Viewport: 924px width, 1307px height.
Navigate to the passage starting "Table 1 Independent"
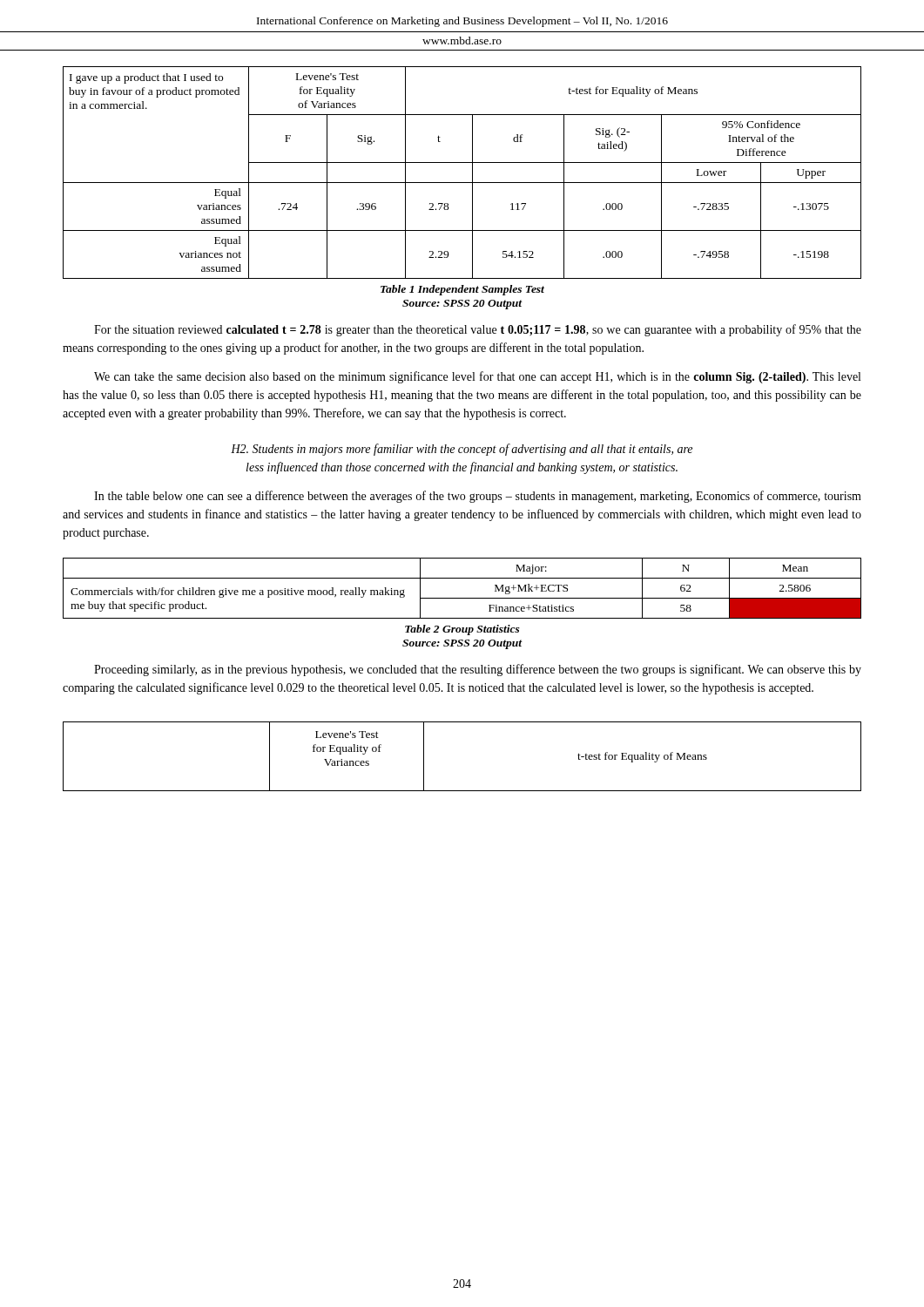point(462,296)
